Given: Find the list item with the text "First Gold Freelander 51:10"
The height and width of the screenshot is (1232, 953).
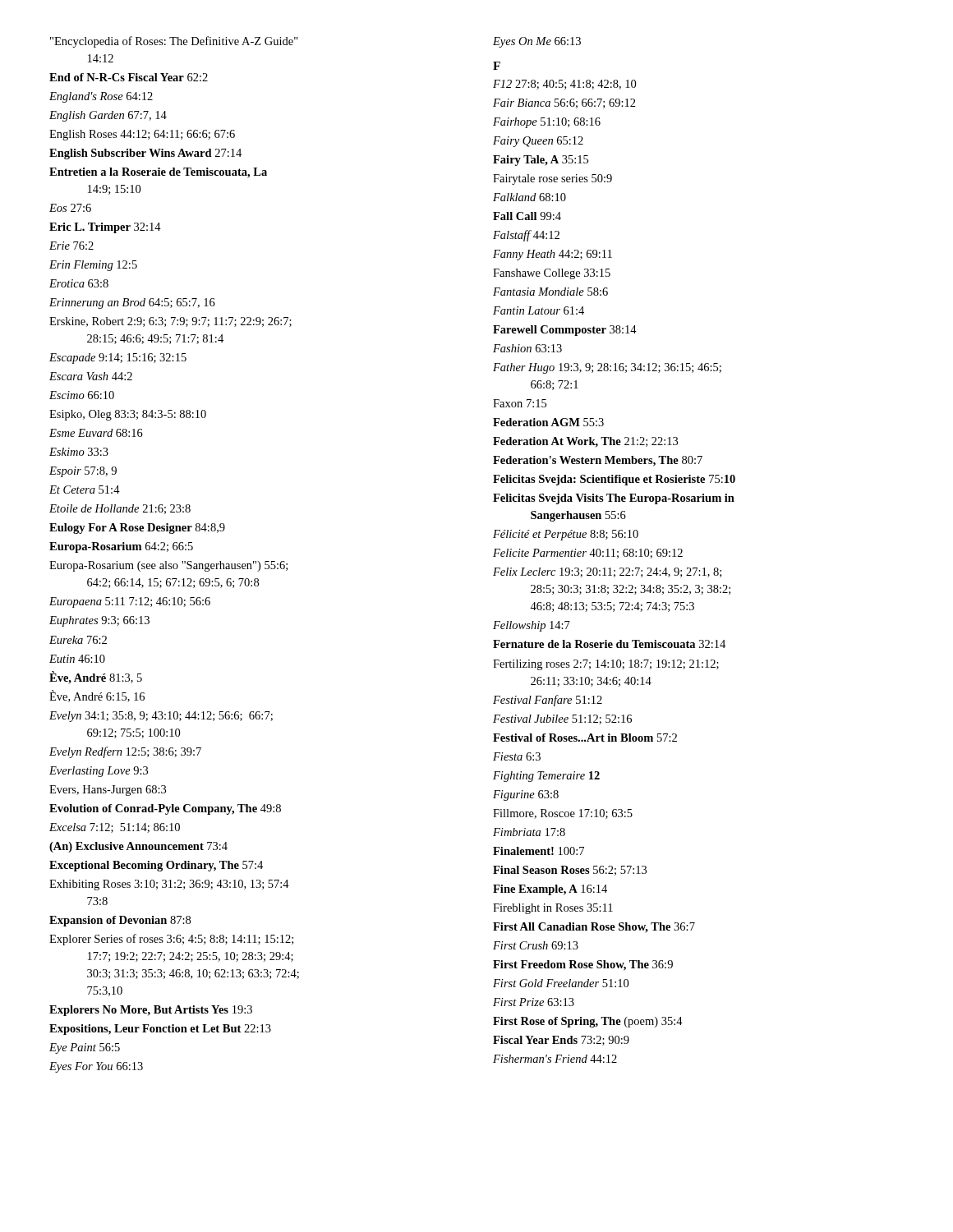Looking at the screenshot, I should coord(561,983).
